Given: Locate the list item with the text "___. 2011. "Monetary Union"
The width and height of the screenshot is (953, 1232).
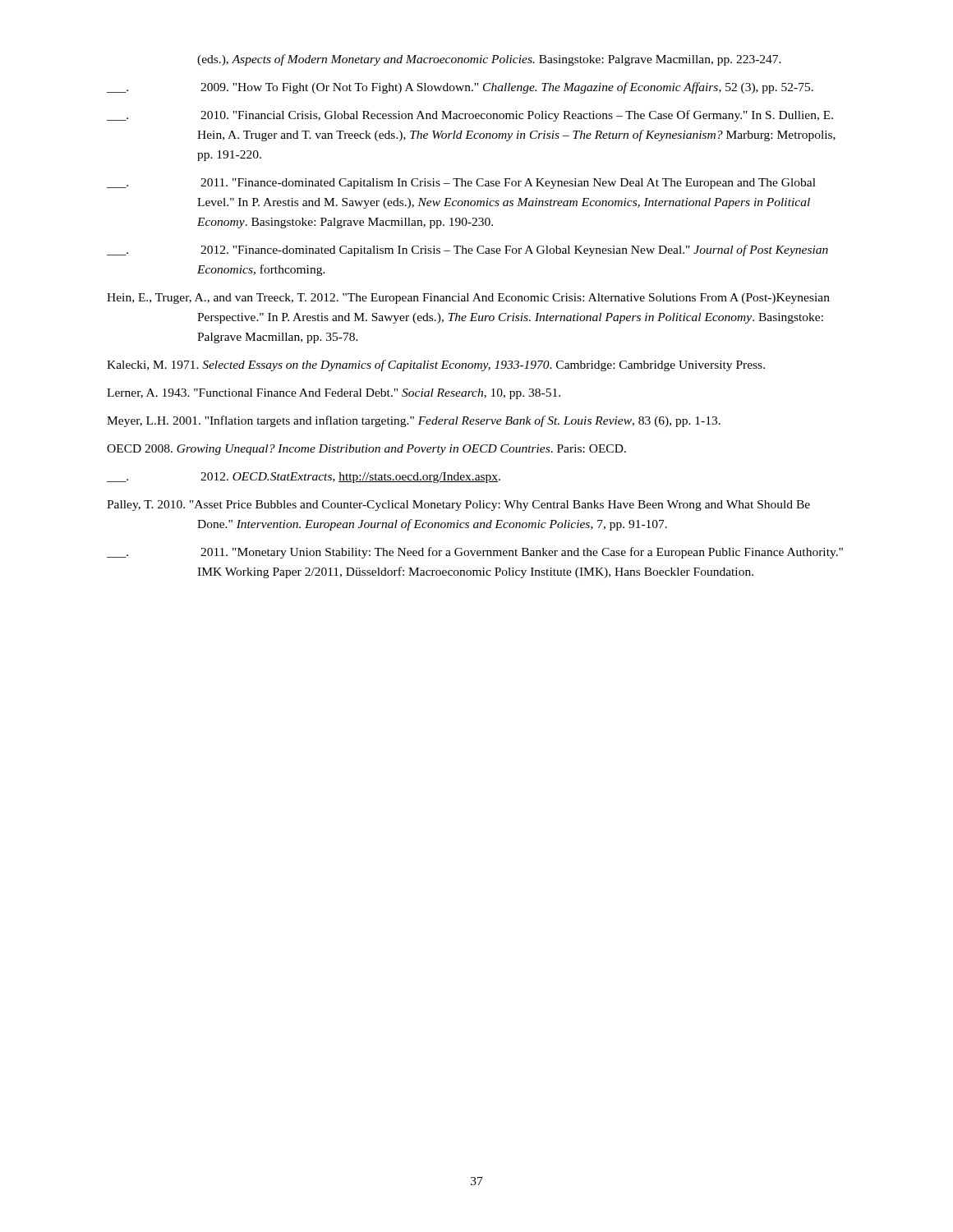Looking at the screenshot, I should 476,562.
